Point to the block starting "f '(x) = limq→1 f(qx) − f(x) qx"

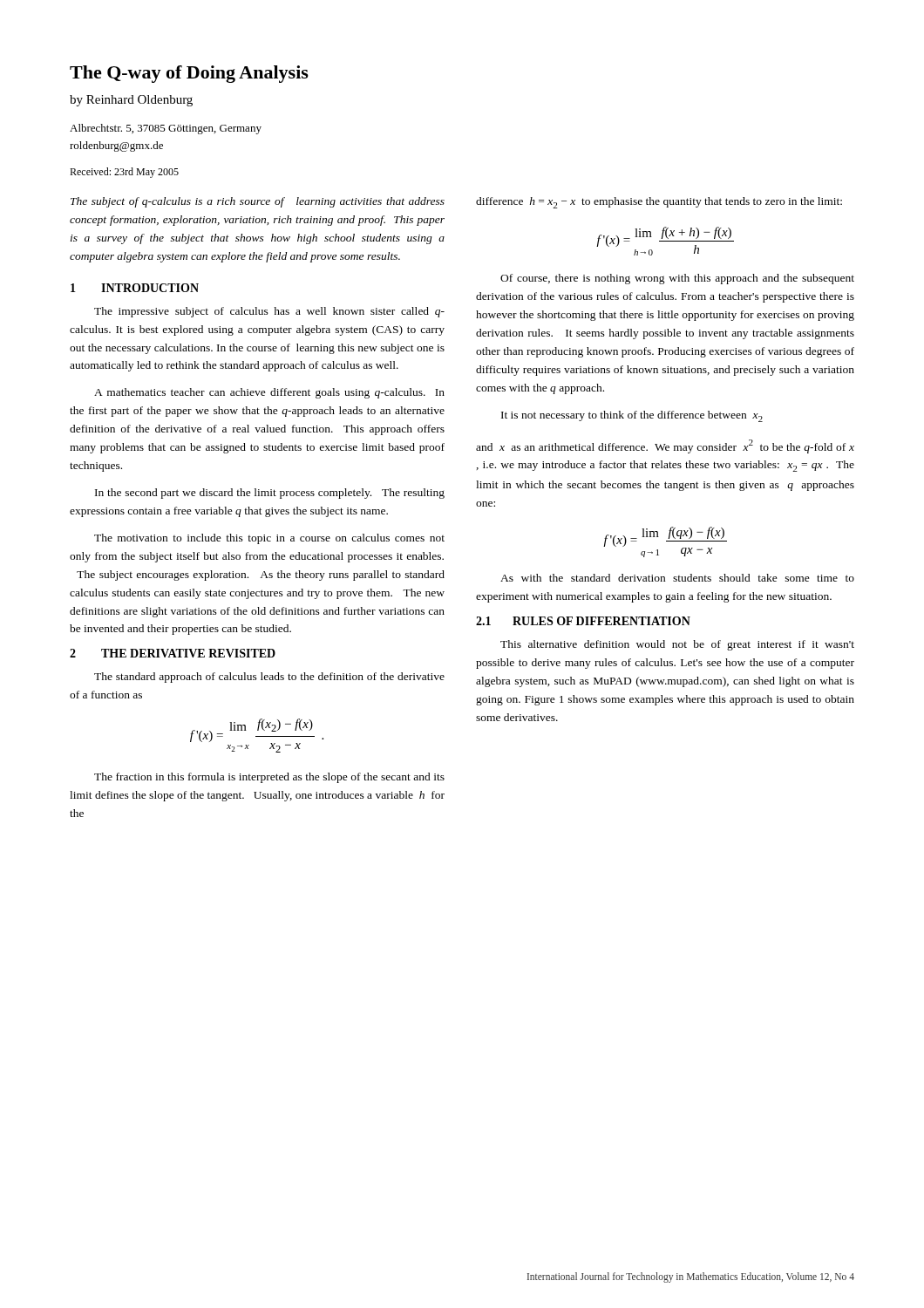[665, 541]
